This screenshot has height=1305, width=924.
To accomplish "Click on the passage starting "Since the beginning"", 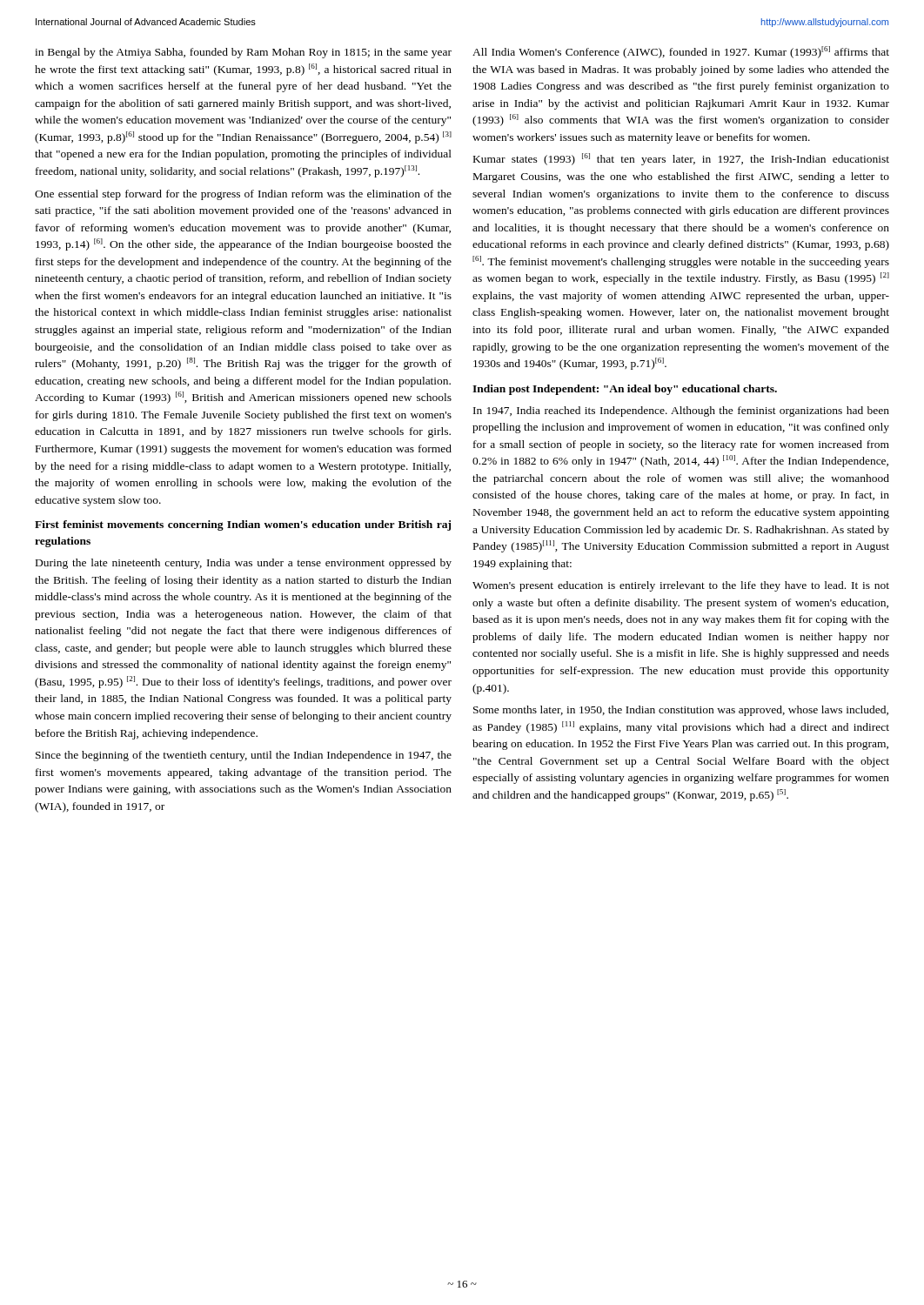I will click(x=243, y=781).
